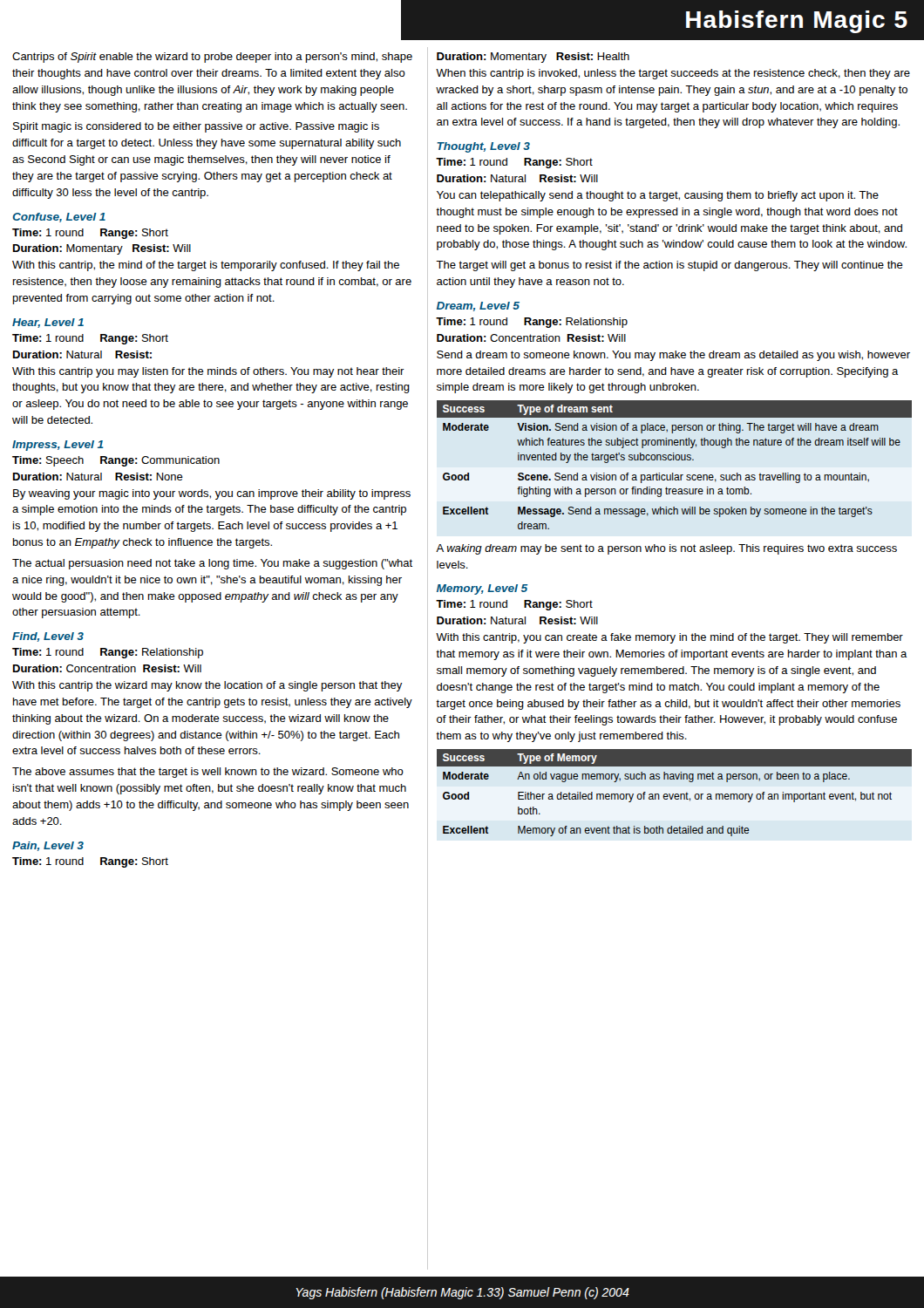Click on the text block that says "The above assumes that"
Screen dimensions: 1308x924
[211, 796]
